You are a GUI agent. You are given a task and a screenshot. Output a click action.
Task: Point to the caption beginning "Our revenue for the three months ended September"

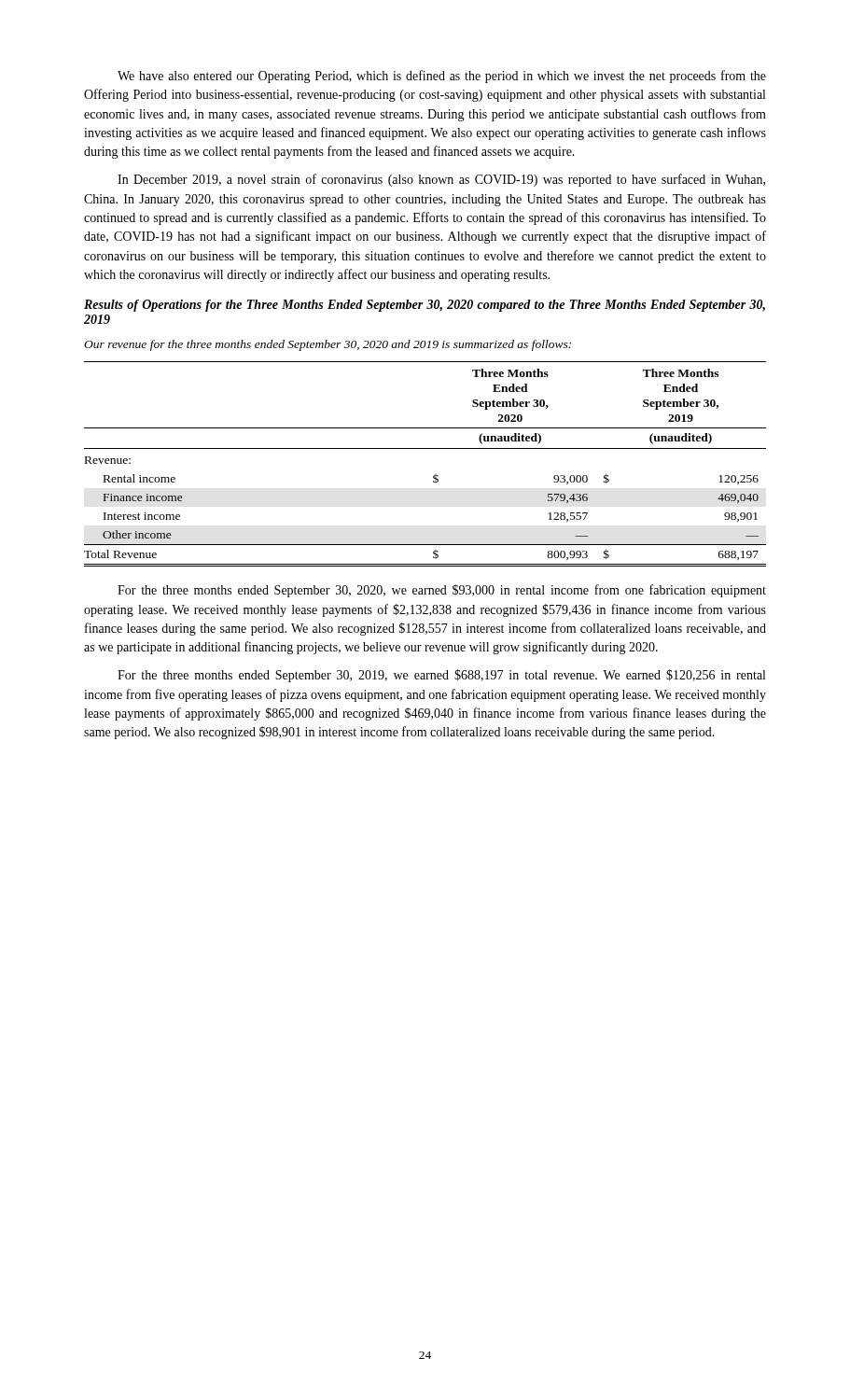[x=425, y=345]
